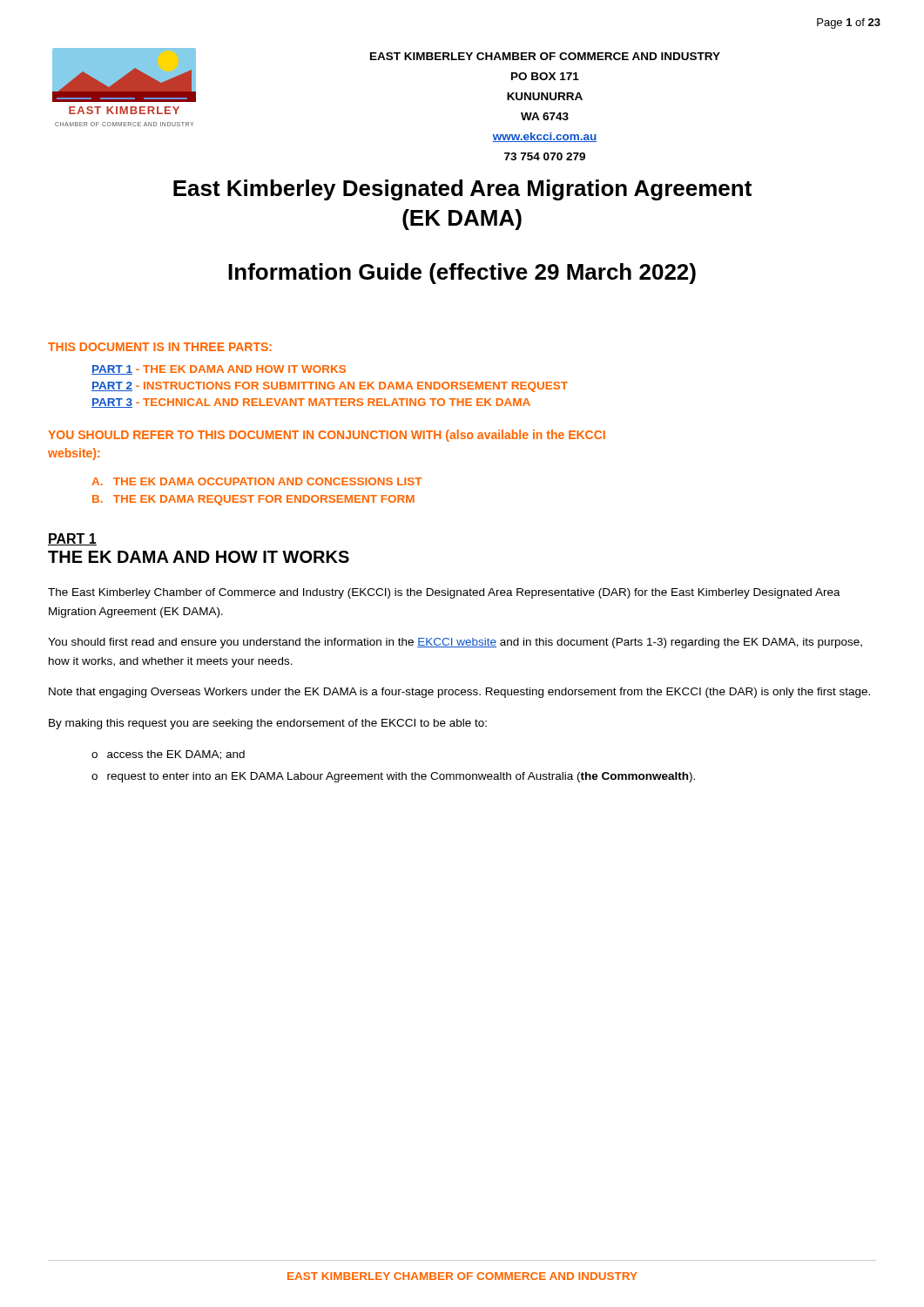The width and height of the screenshot is (924, 1307).
Task: Click on the region starting "PART 1 - THE"
Action: (x=219, y=369)
